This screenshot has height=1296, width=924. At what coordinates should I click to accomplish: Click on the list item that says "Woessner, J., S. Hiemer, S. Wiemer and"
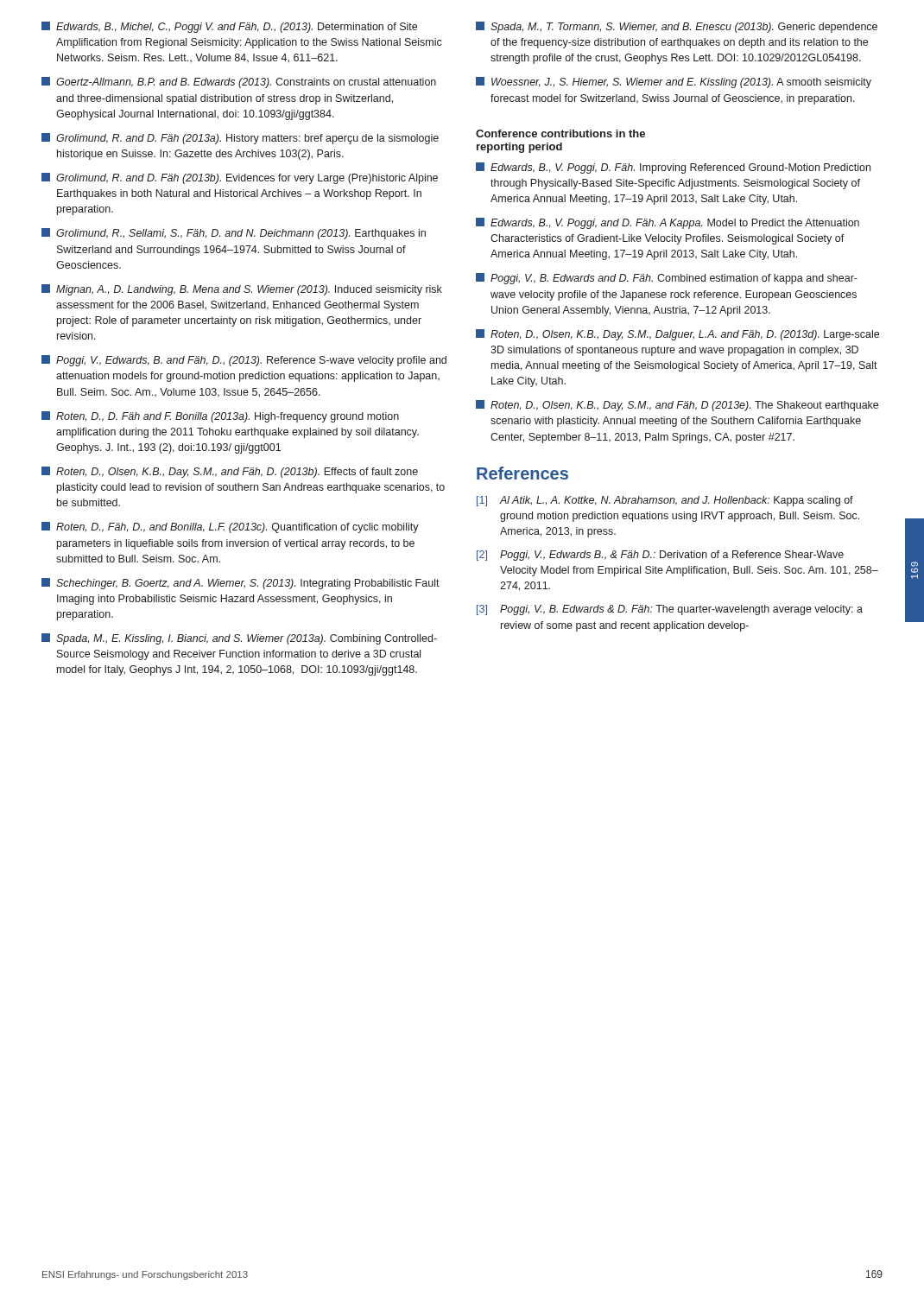point(679,90)
